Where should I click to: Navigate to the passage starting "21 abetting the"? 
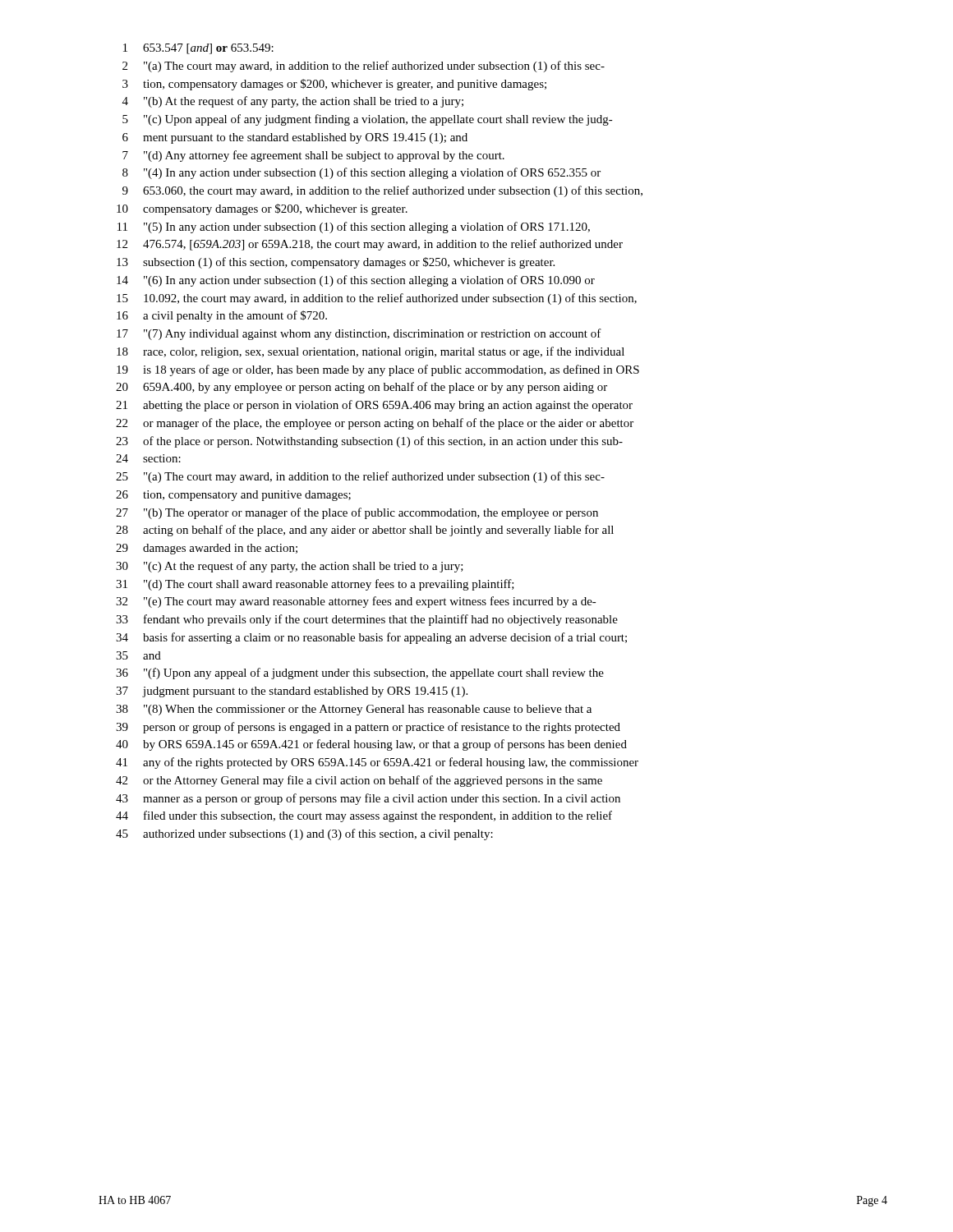493,406
